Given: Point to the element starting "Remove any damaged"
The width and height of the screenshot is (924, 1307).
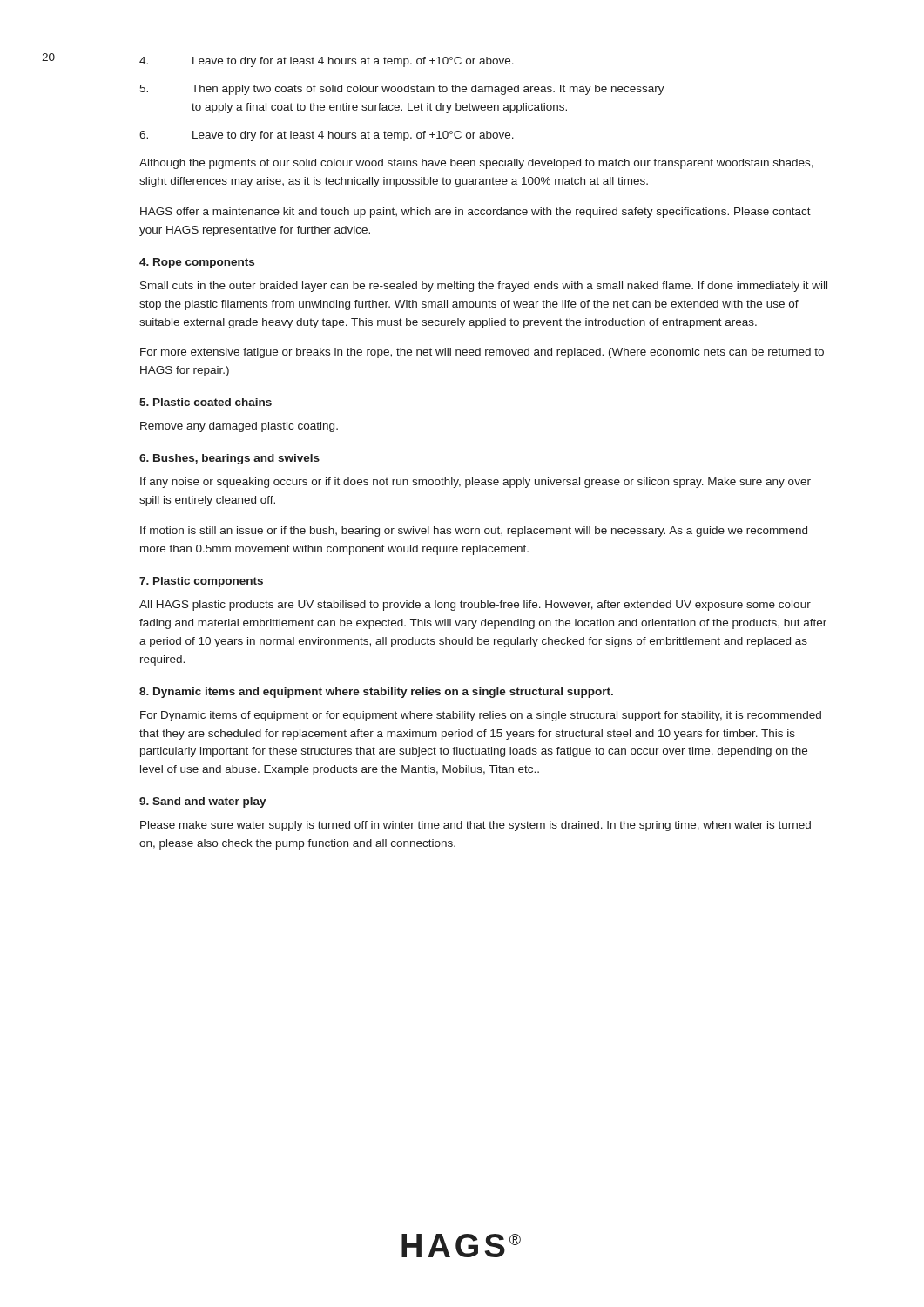Looking at the screenshot, I should point(239,426).
